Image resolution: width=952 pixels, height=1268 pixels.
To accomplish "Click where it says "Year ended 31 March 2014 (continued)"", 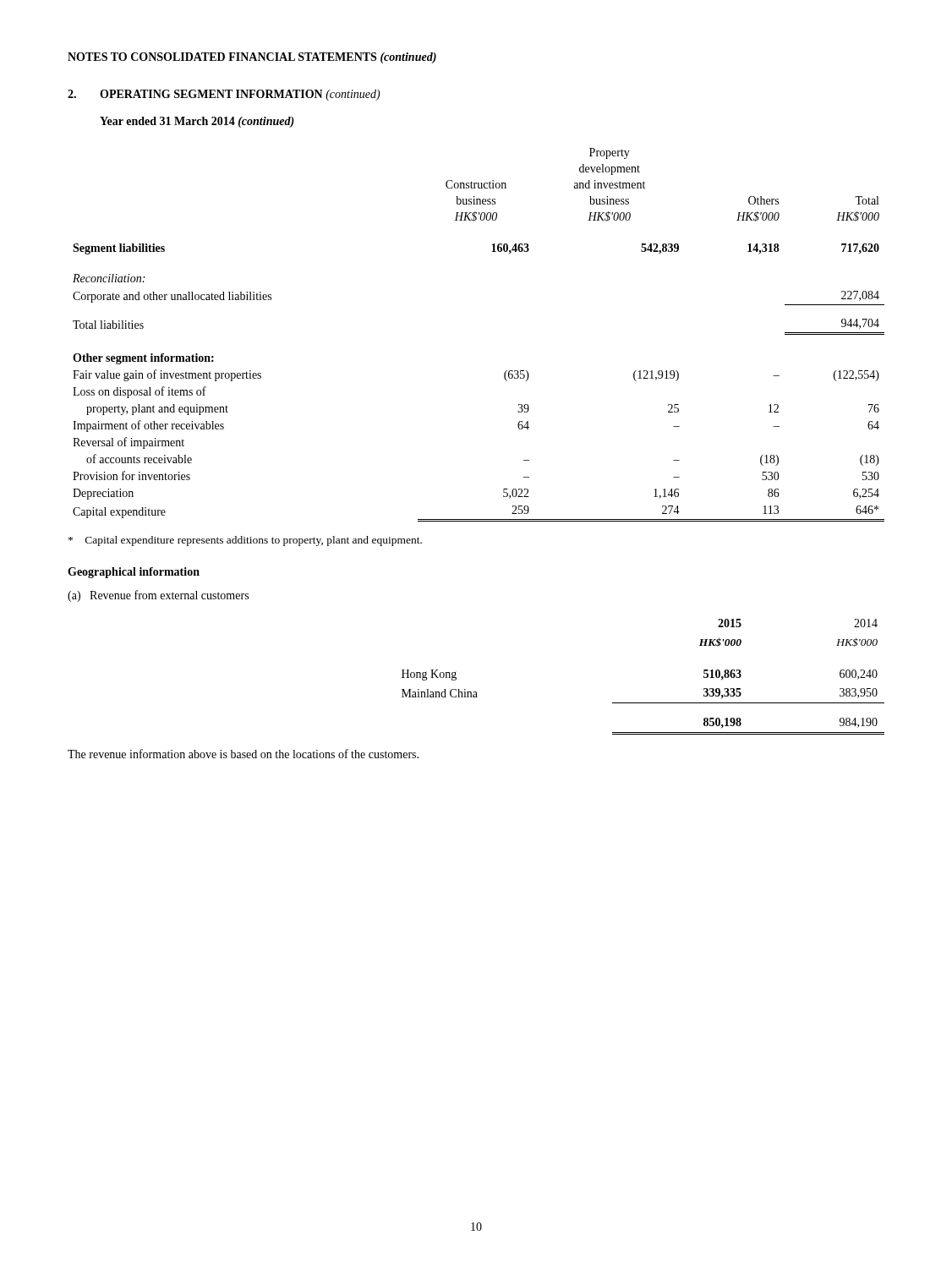I will 197,121.
